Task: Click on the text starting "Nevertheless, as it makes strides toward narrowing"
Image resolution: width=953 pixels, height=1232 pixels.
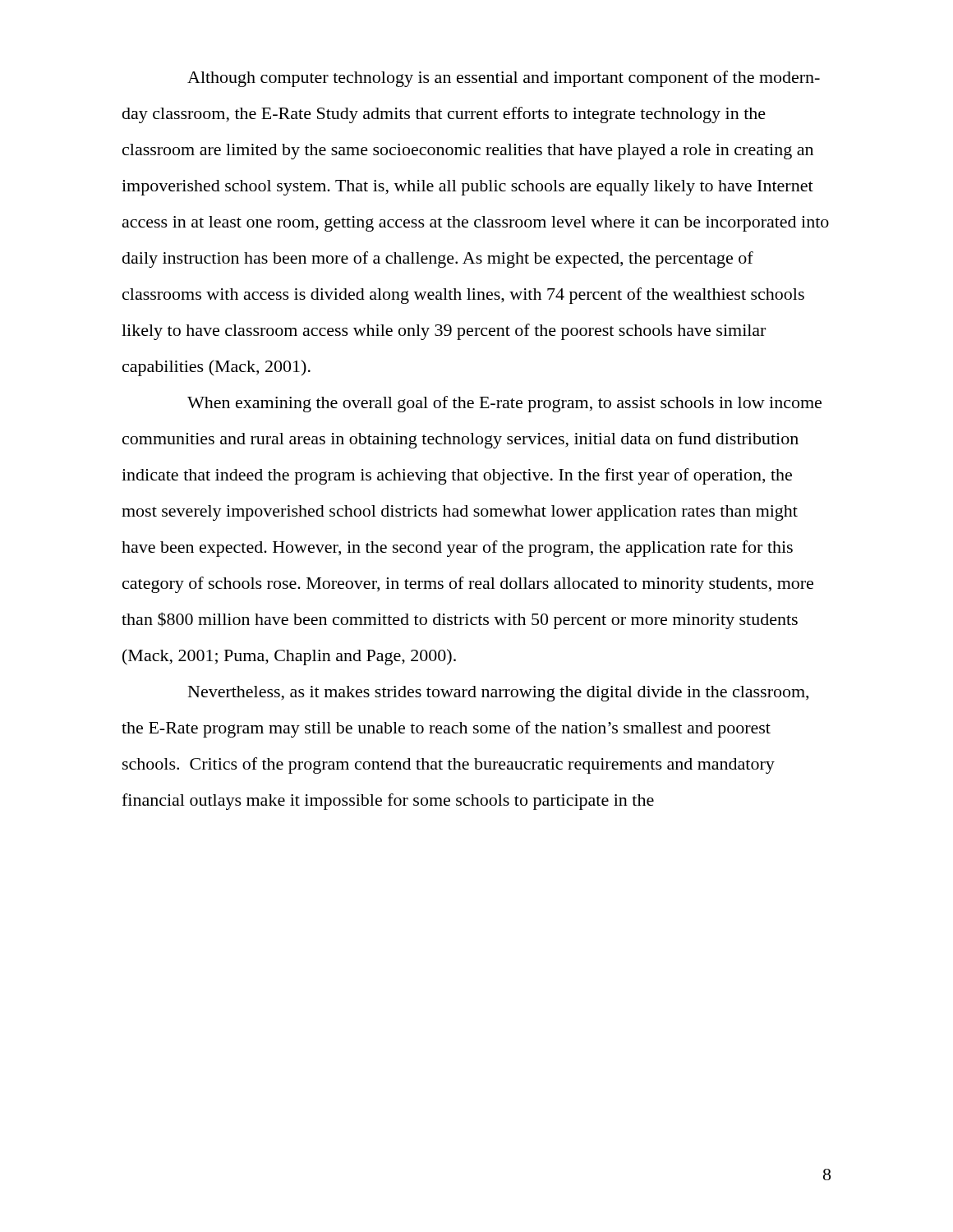Action: [498, 694]
